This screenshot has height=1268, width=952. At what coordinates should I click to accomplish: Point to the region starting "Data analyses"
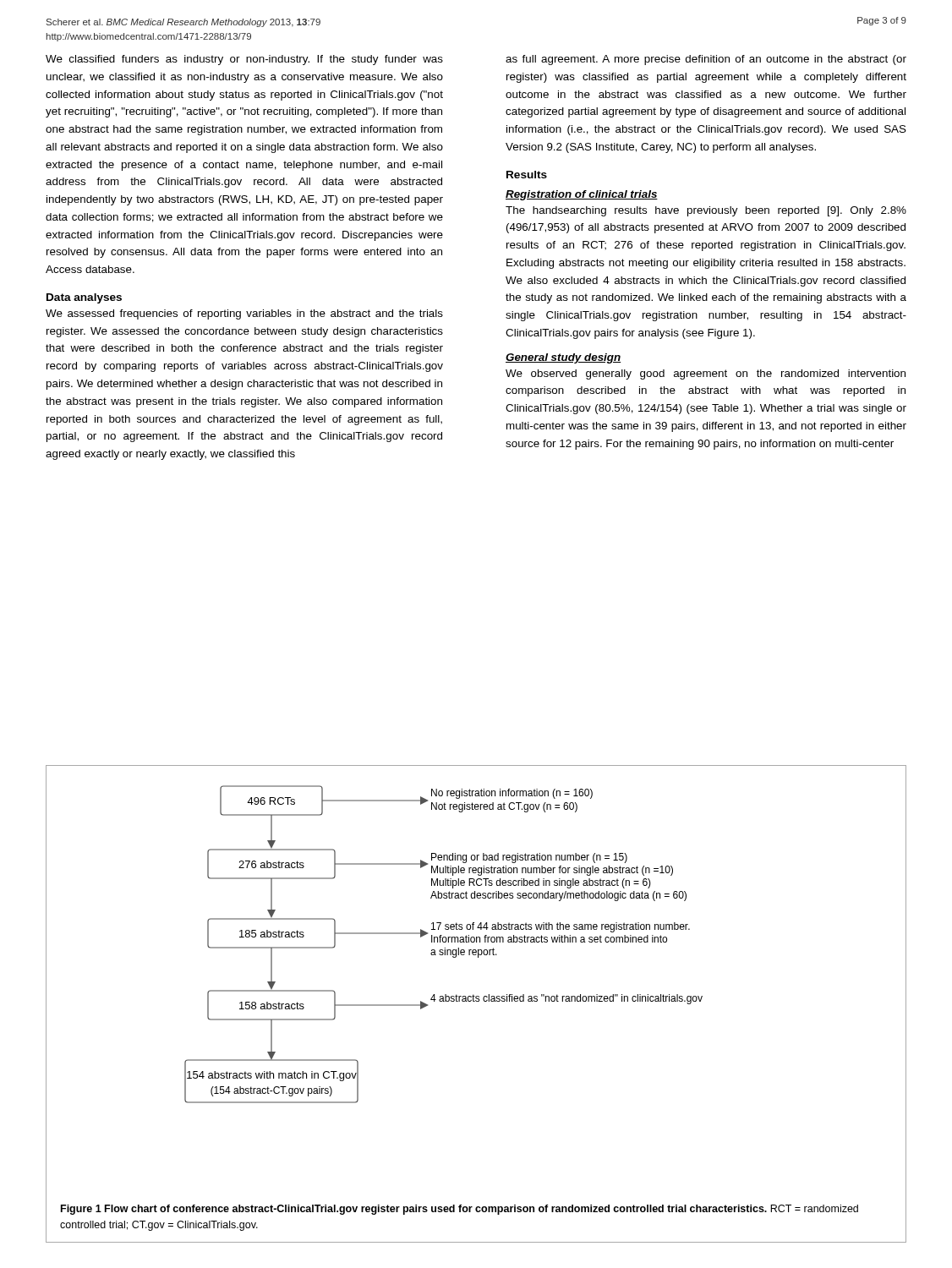point(84,297)
